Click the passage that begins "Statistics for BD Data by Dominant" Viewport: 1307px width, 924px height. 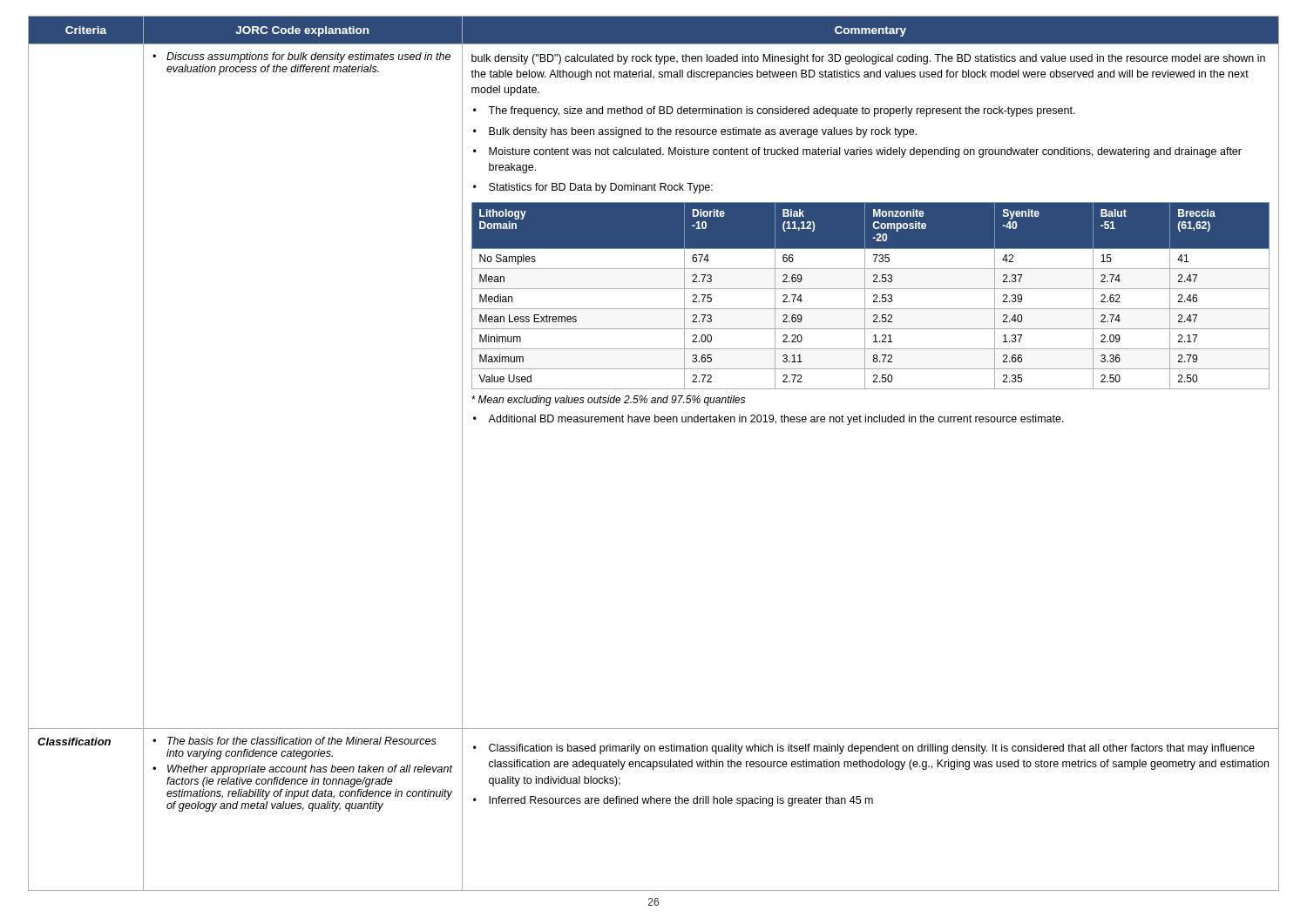tap(601, 187)
